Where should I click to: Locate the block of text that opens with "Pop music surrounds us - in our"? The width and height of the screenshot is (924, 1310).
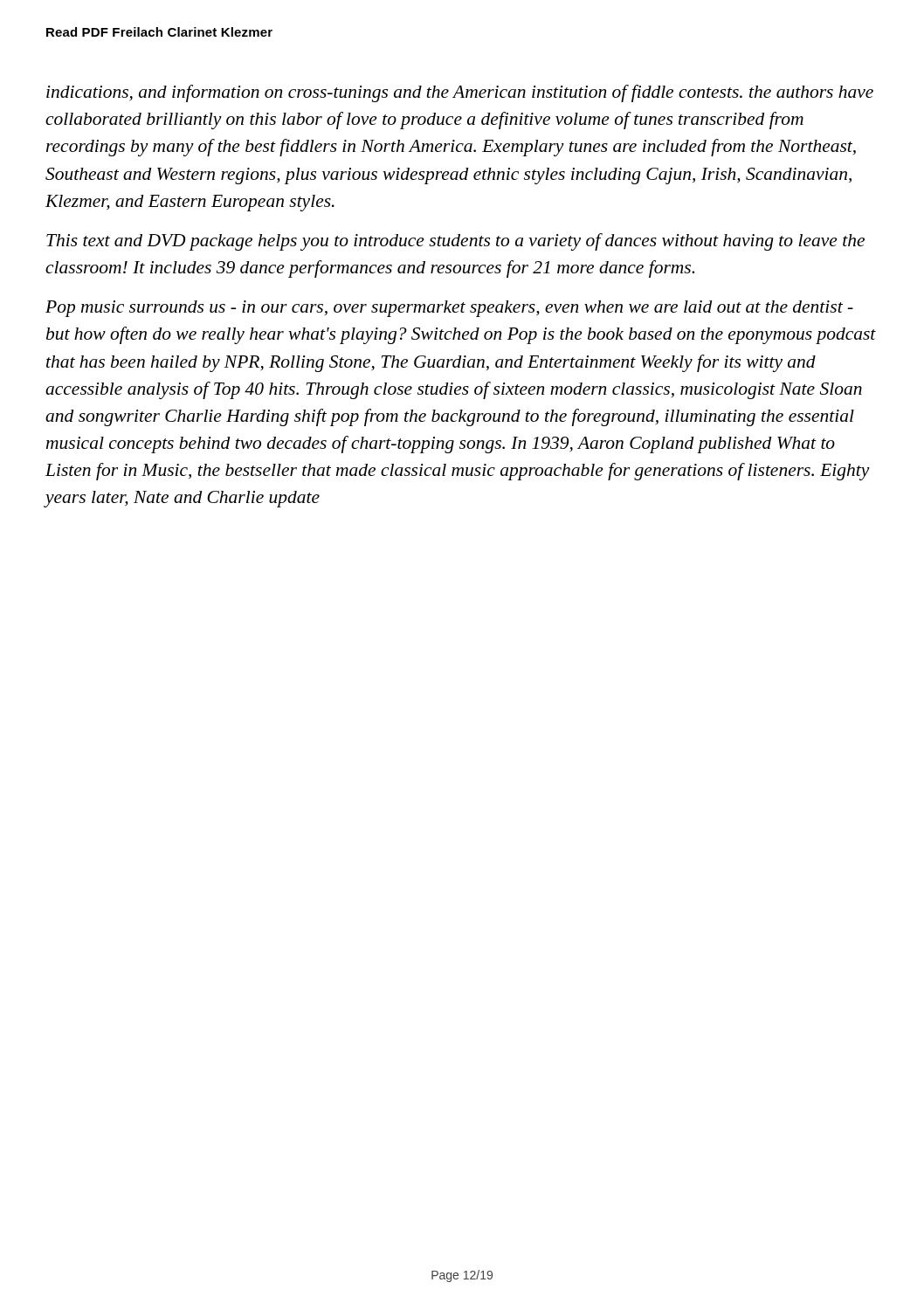click(x=460, y=402)
